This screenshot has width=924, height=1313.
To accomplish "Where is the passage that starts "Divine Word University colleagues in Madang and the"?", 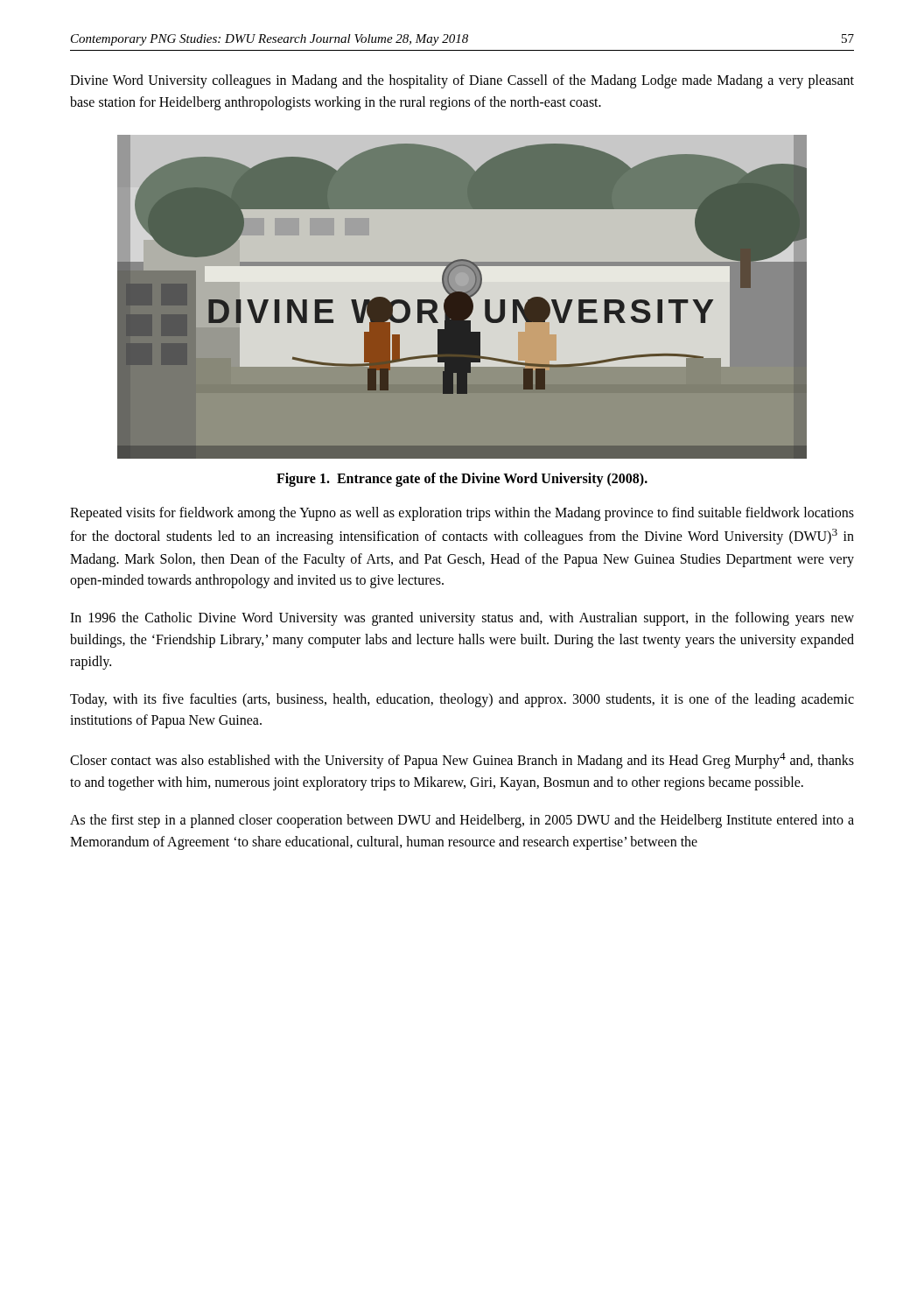I will click(x=462, y=91).
